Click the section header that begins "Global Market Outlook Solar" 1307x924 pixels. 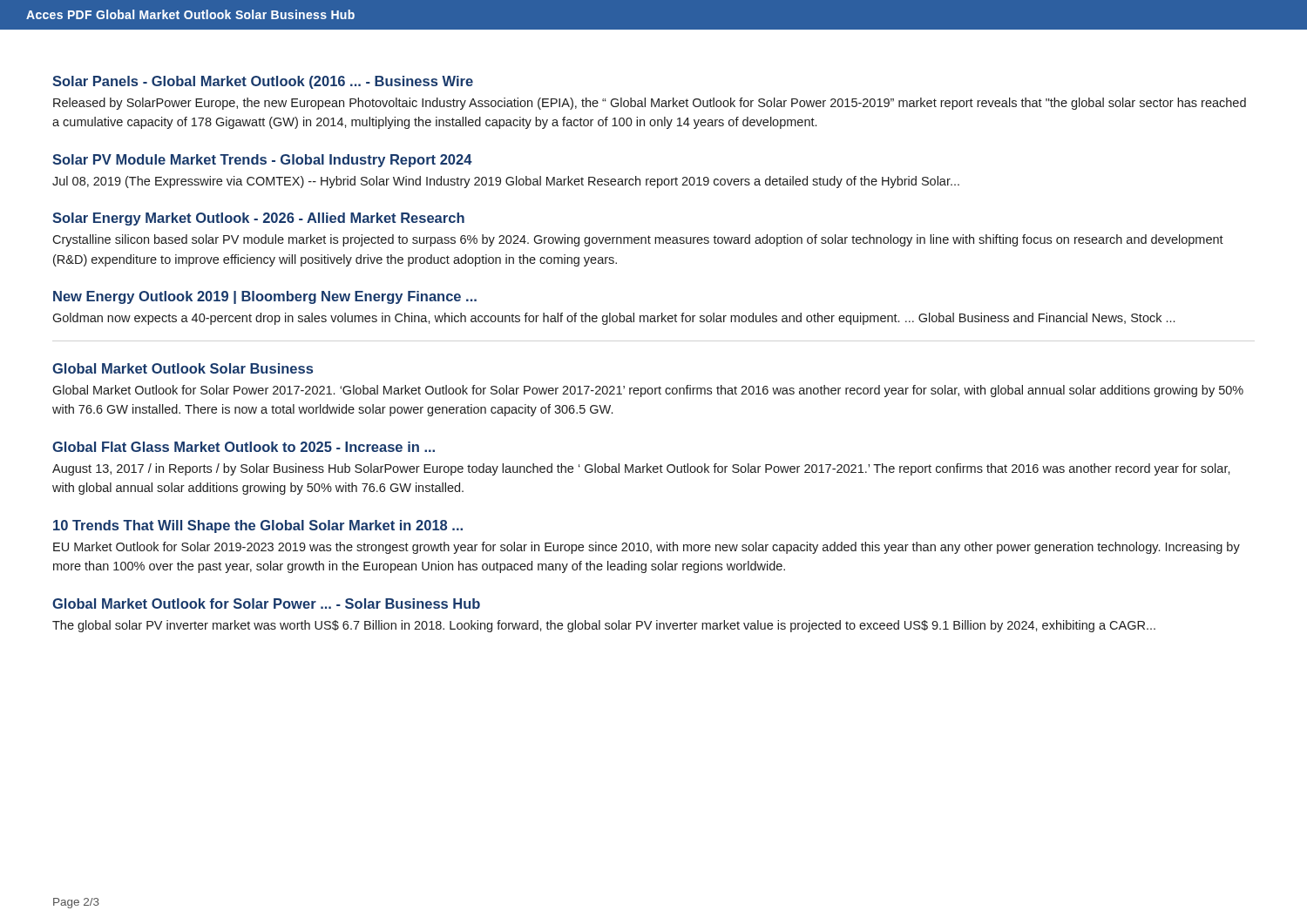(x=183, y=368)
